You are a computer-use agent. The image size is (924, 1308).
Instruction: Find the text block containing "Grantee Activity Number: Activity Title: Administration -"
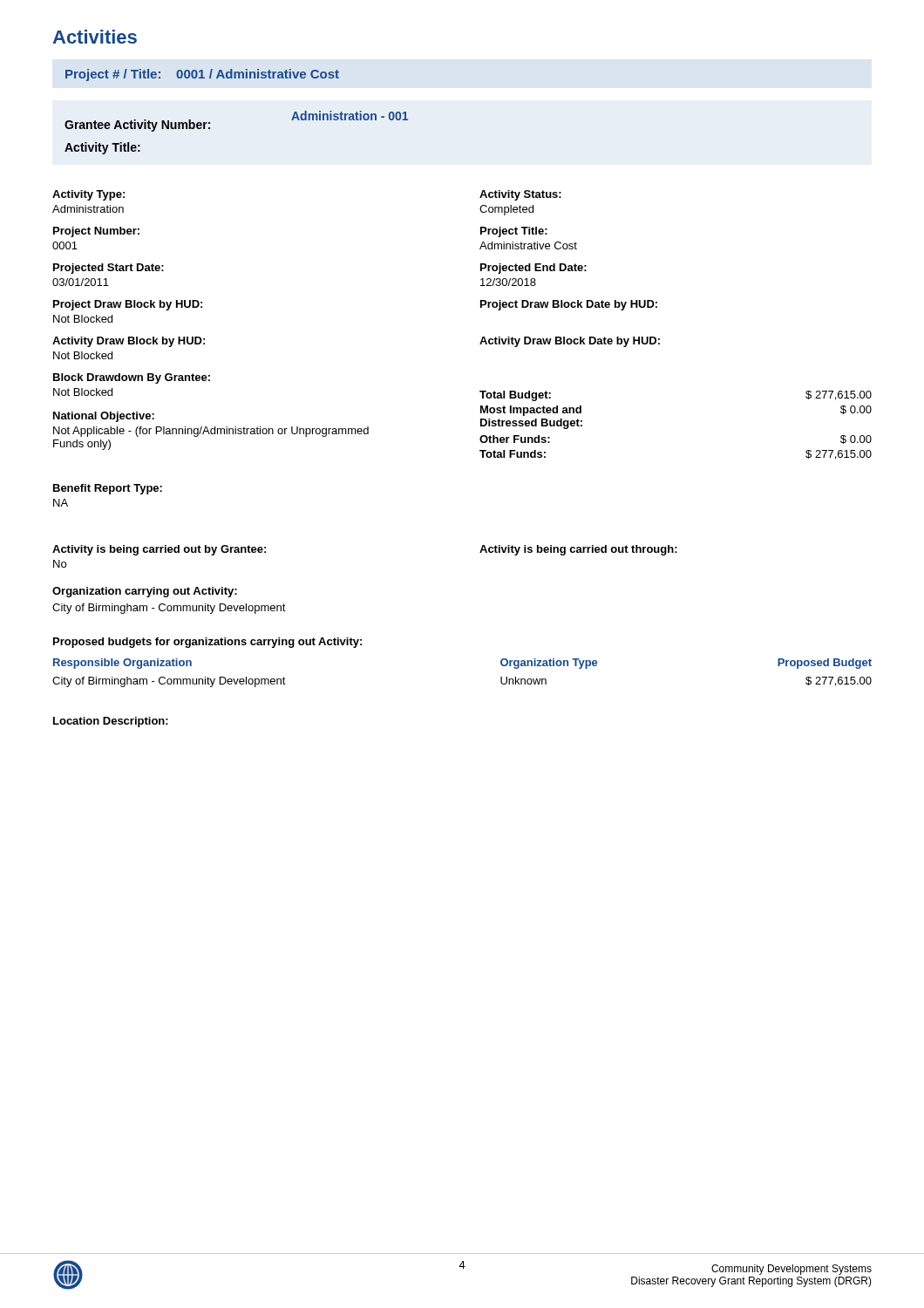(x=130, y=122)
